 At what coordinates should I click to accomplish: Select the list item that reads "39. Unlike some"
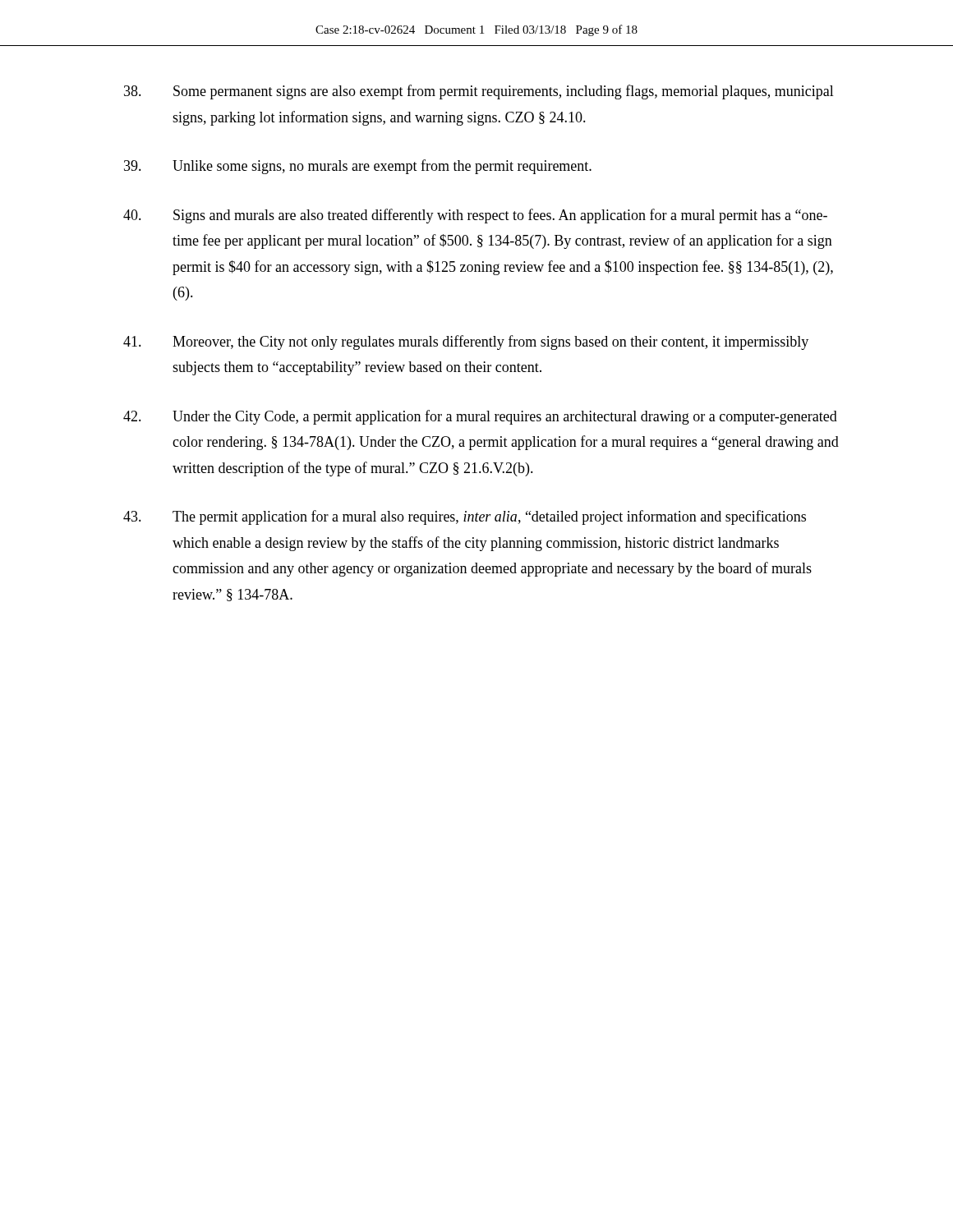(485, 167)
